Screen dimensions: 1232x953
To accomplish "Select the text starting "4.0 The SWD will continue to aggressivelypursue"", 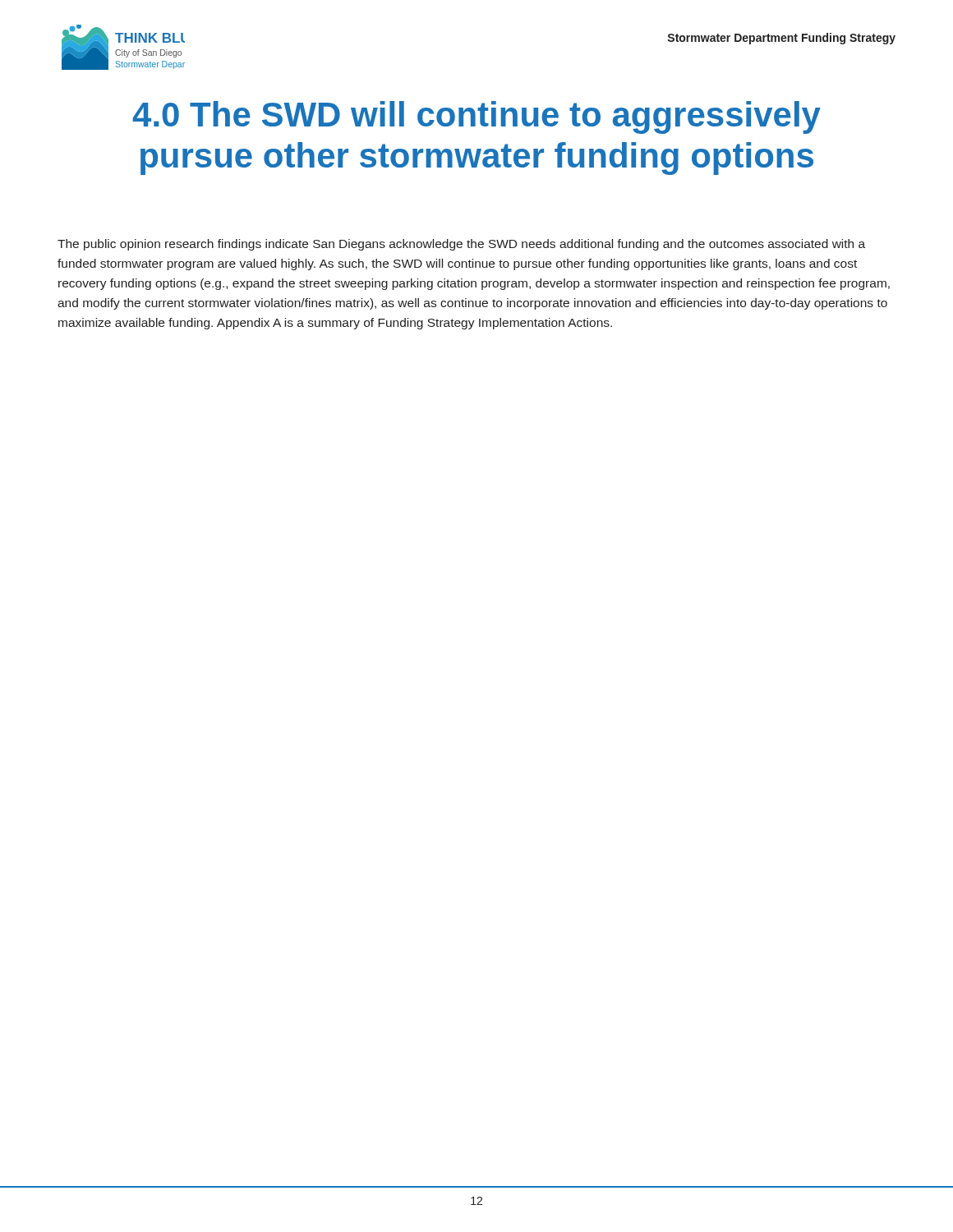I will (x=476, y=135).
